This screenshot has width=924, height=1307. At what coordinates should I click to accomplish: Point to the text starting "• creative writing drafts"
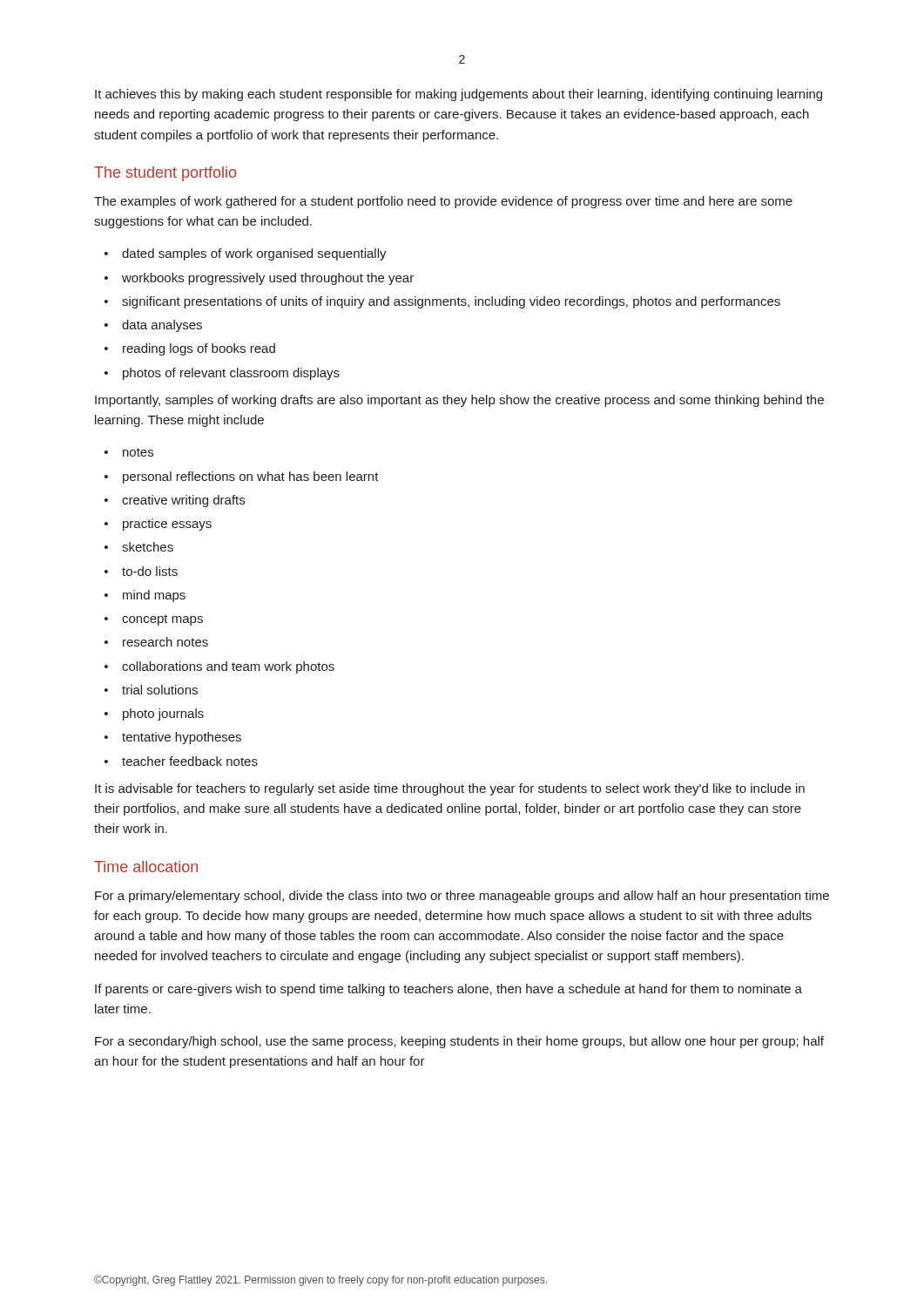(175, 501)
